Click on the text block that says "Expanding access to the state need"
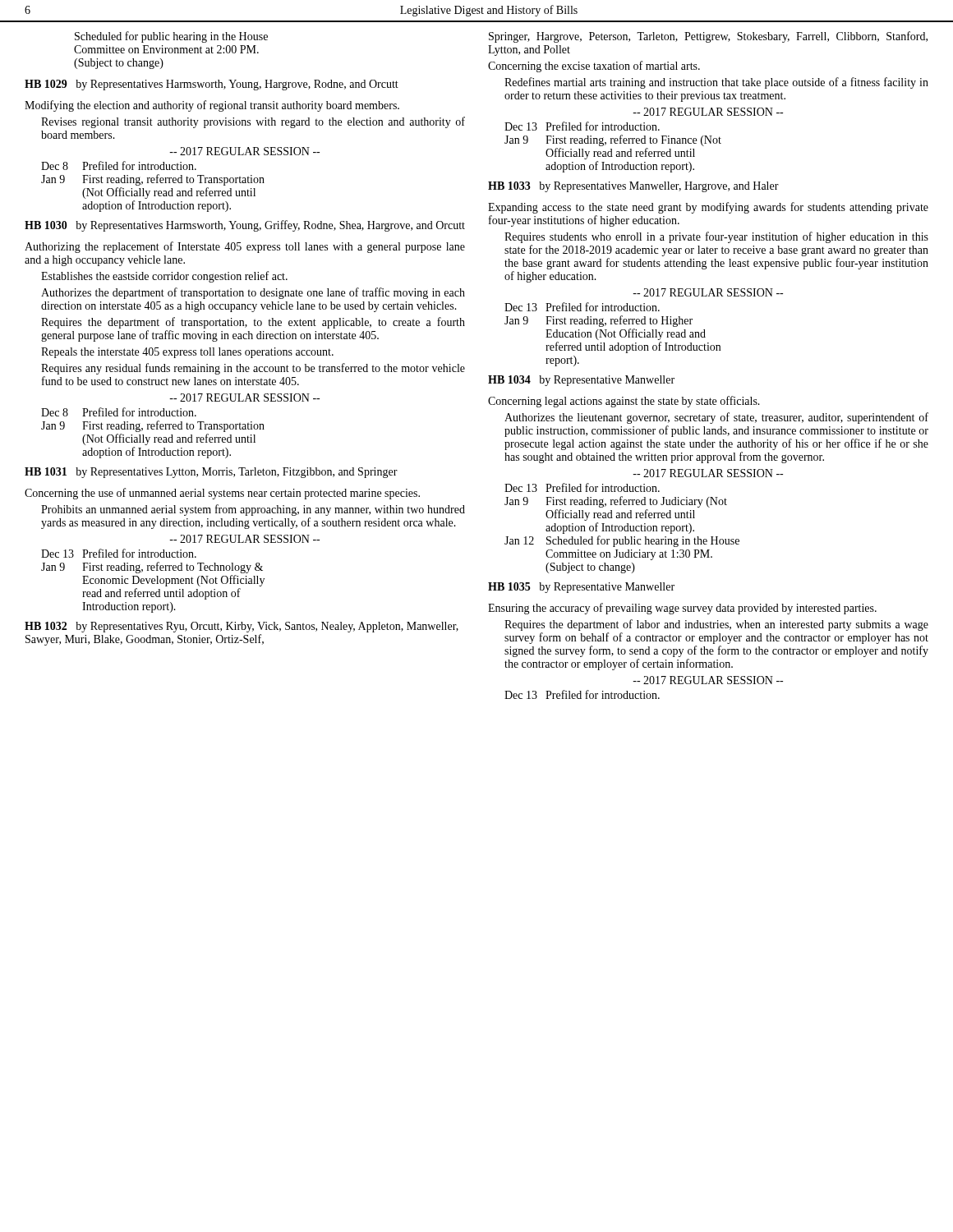953x1232 pixels. (708, 214)
